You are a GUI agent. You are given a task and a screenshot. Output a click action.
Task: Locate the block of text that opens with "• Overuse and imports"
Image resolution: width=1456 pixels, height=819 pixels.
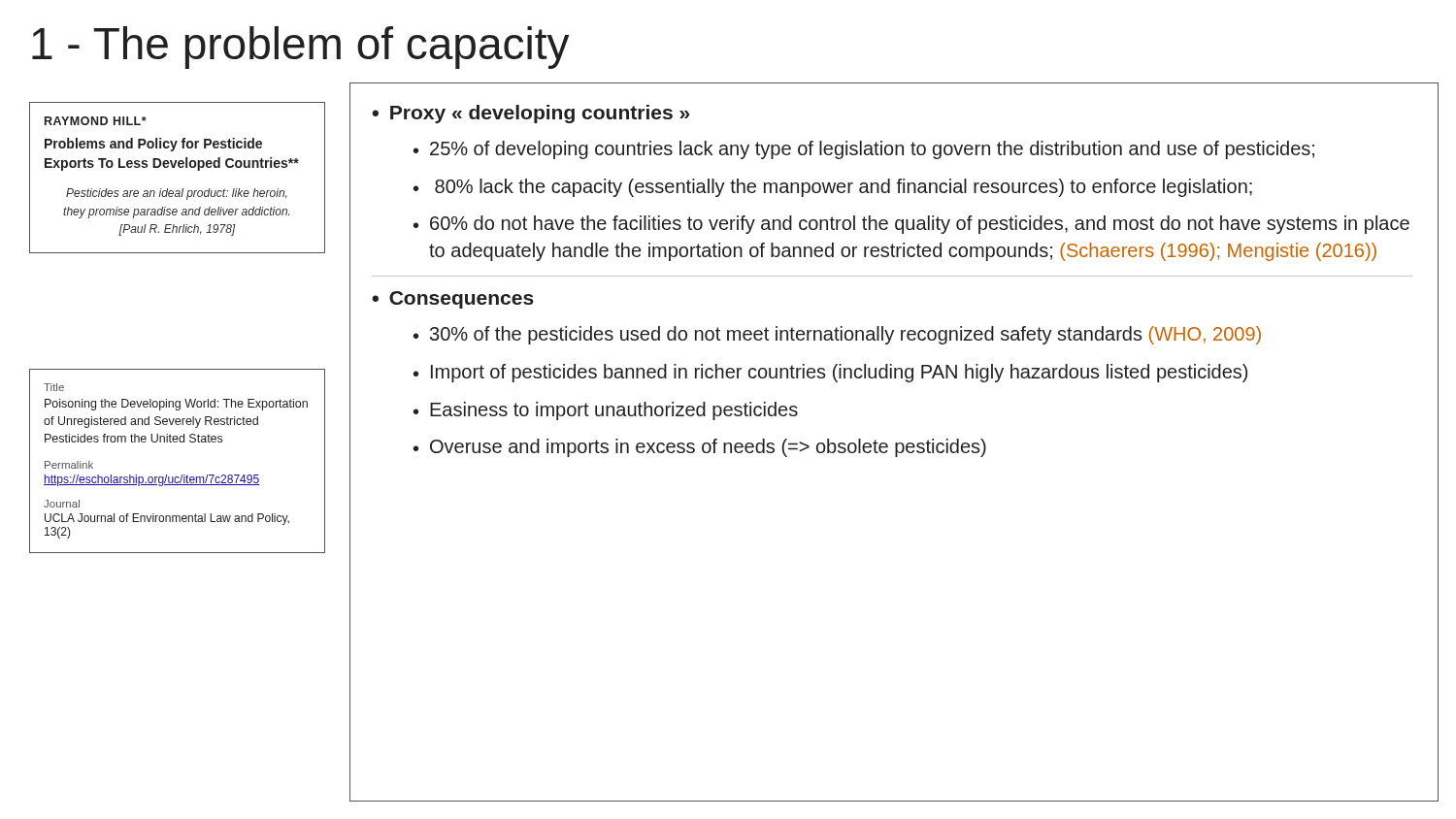click(x=700, y=448)
